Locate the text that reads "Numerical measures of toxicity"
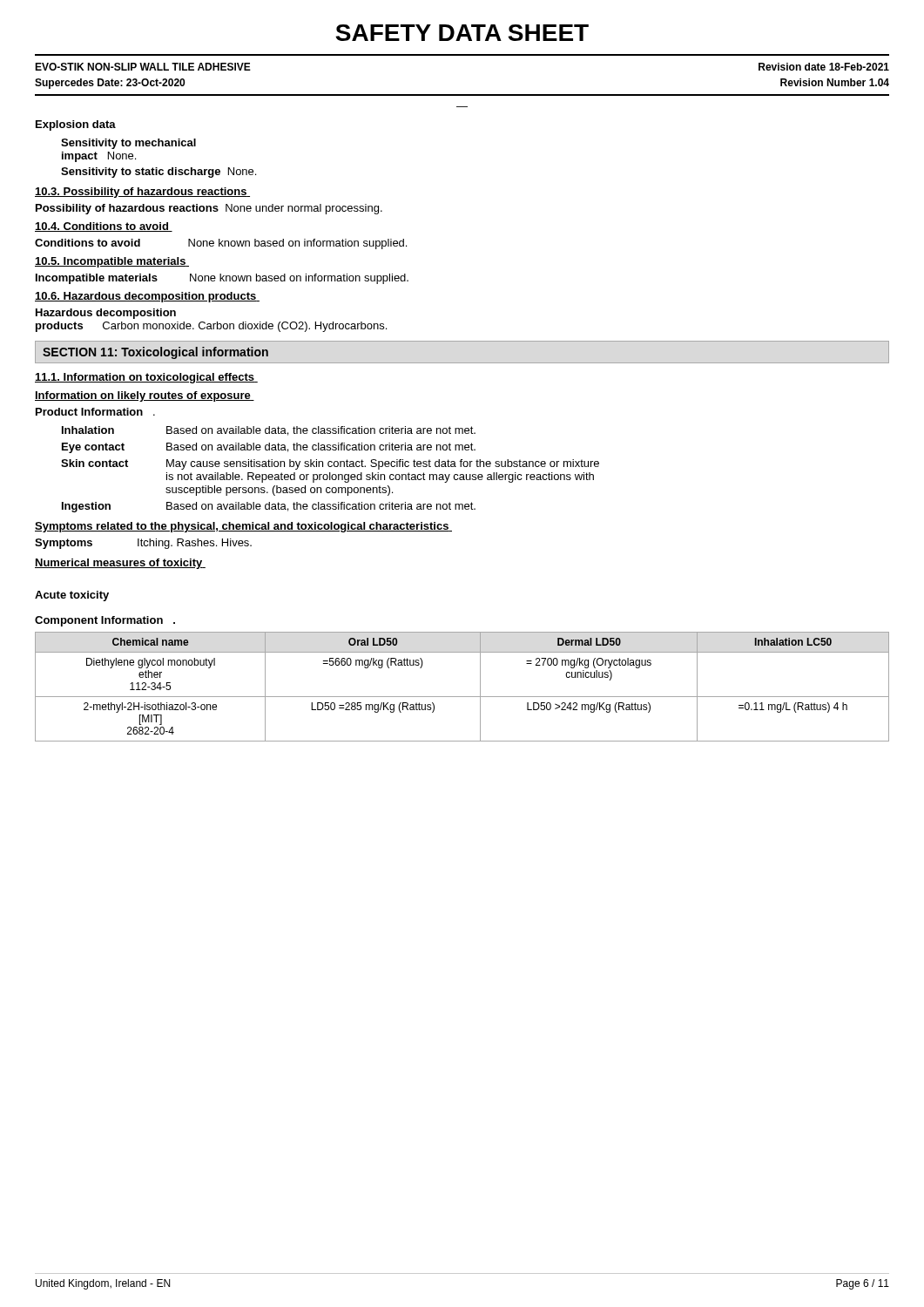The width and height of the screenshot is (924, 1307). tap(120, 562)
